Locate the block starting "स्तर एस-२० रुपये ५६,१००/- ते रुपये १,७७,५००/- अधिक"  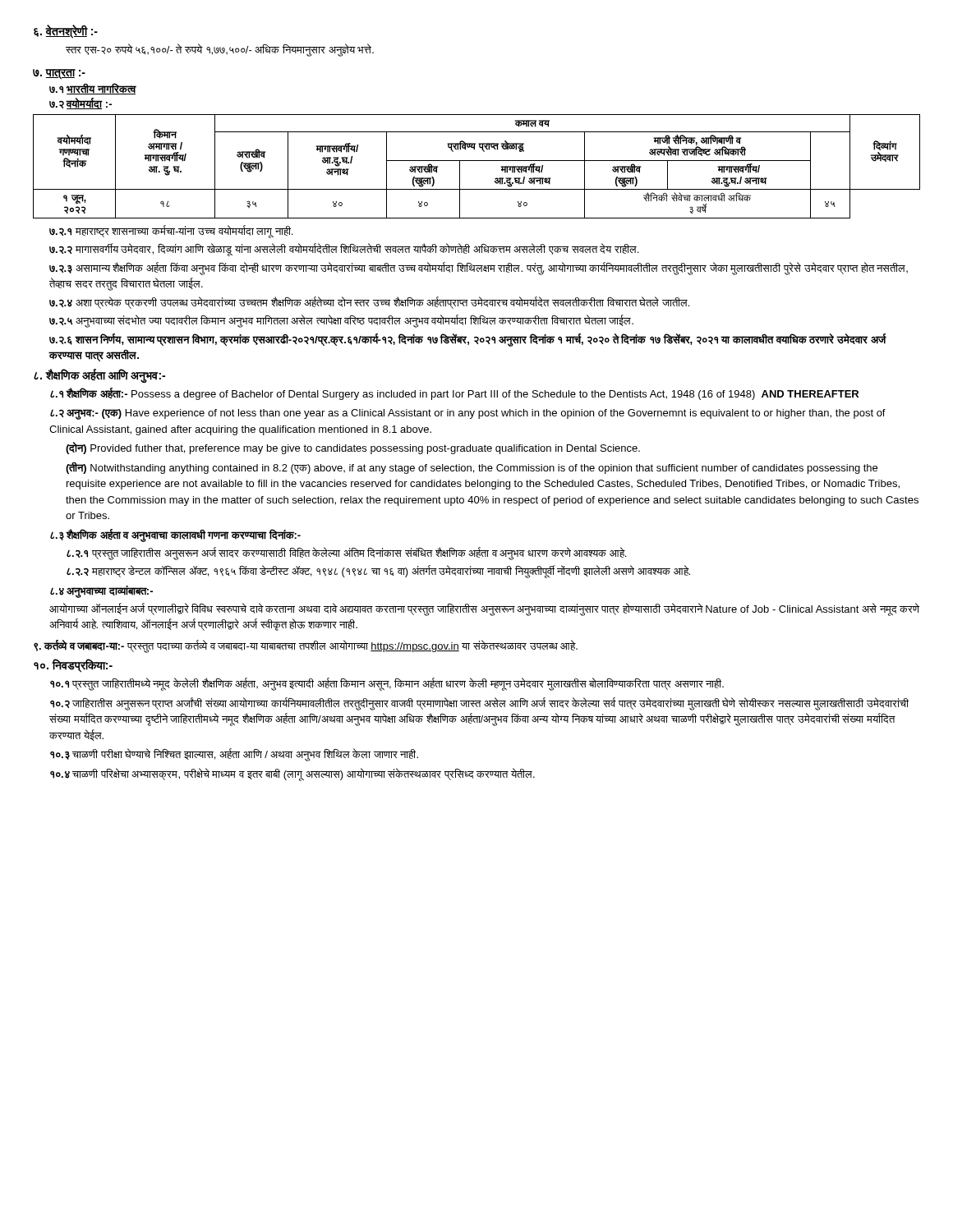click(220, 50)
